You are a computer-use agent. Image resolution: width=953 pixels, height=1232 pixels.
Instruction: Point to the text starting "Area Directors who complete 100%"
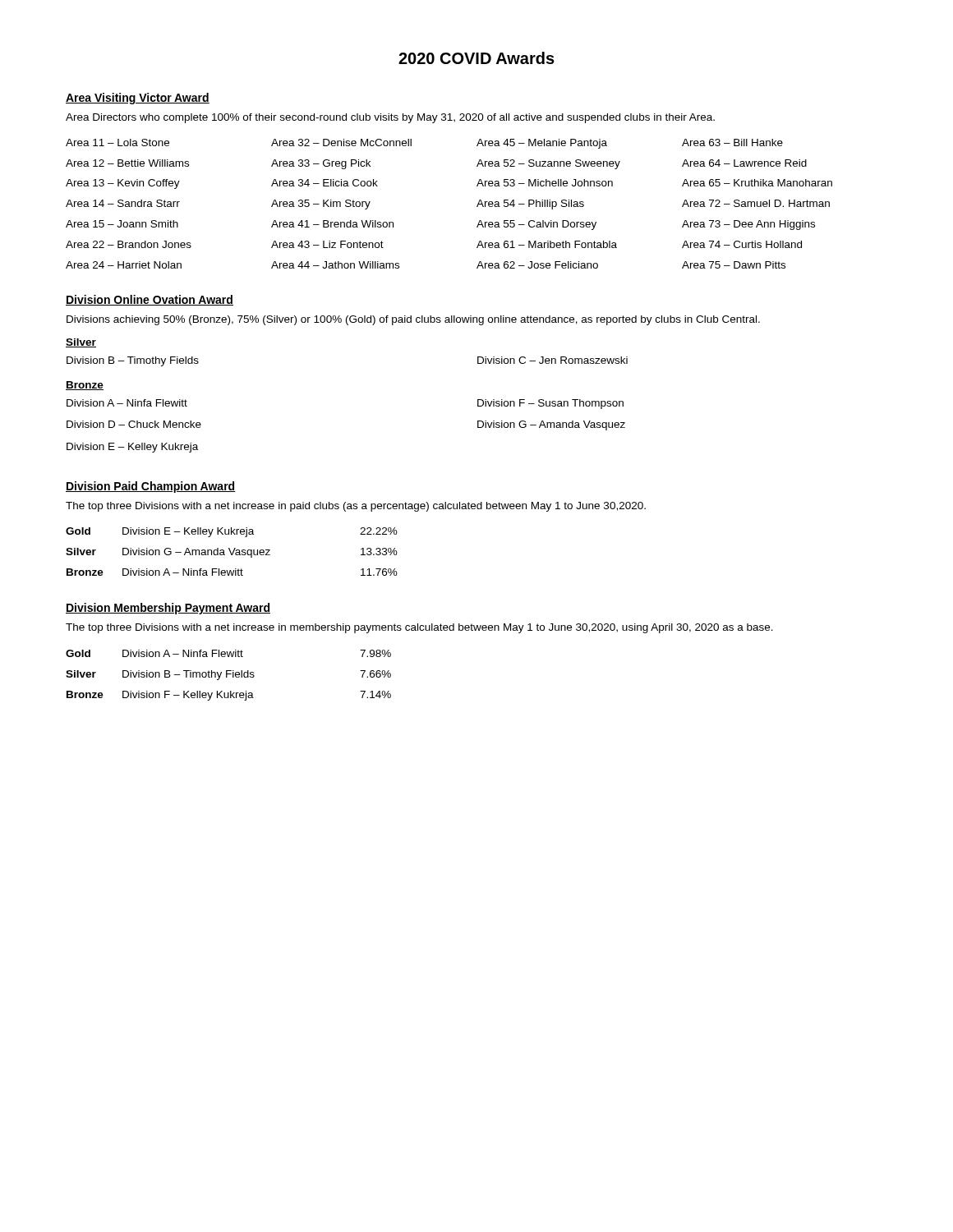pyautogui.click(x=391, y=117)
